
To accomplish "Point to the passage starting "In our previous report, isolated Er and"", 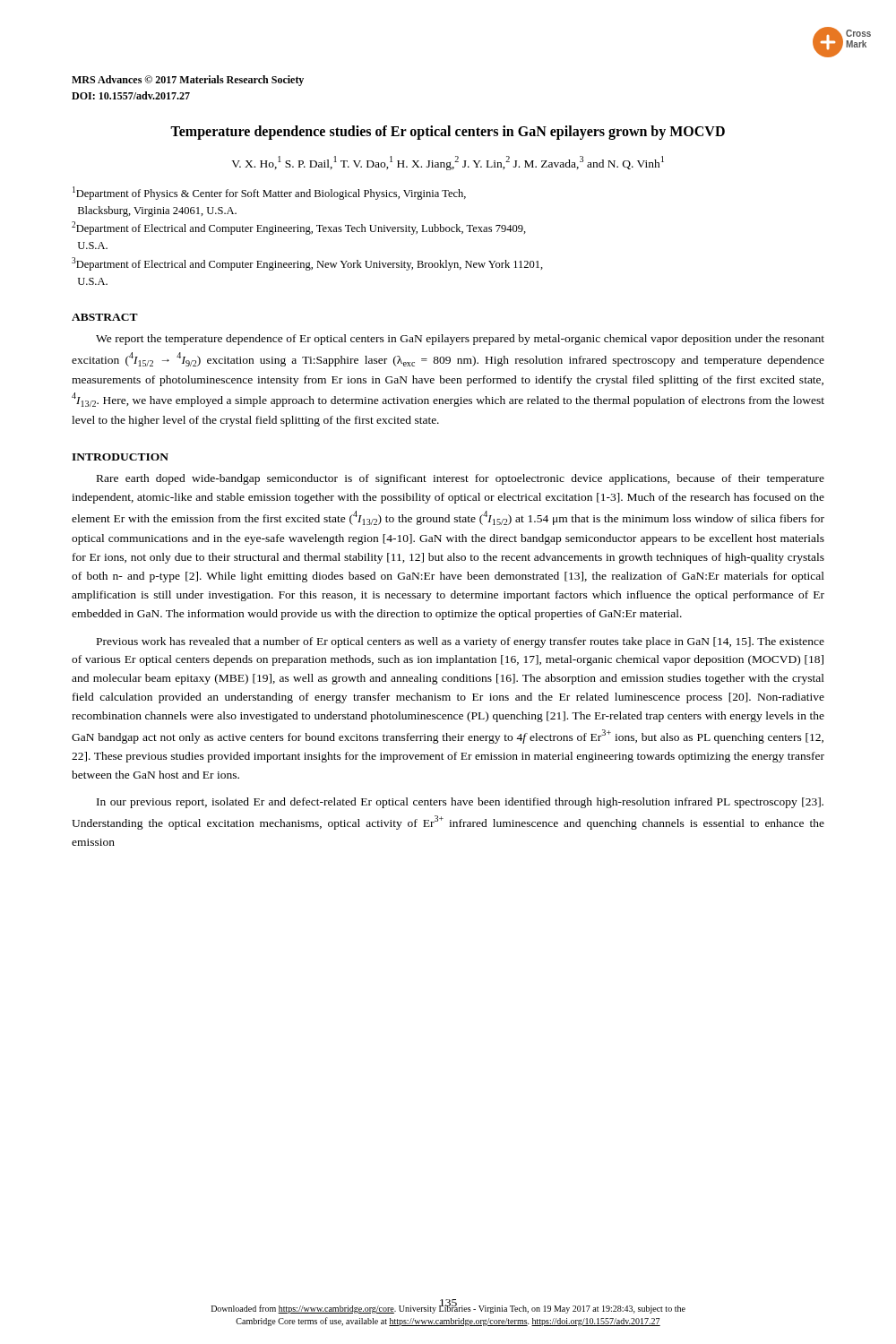I will coord(448,822).
